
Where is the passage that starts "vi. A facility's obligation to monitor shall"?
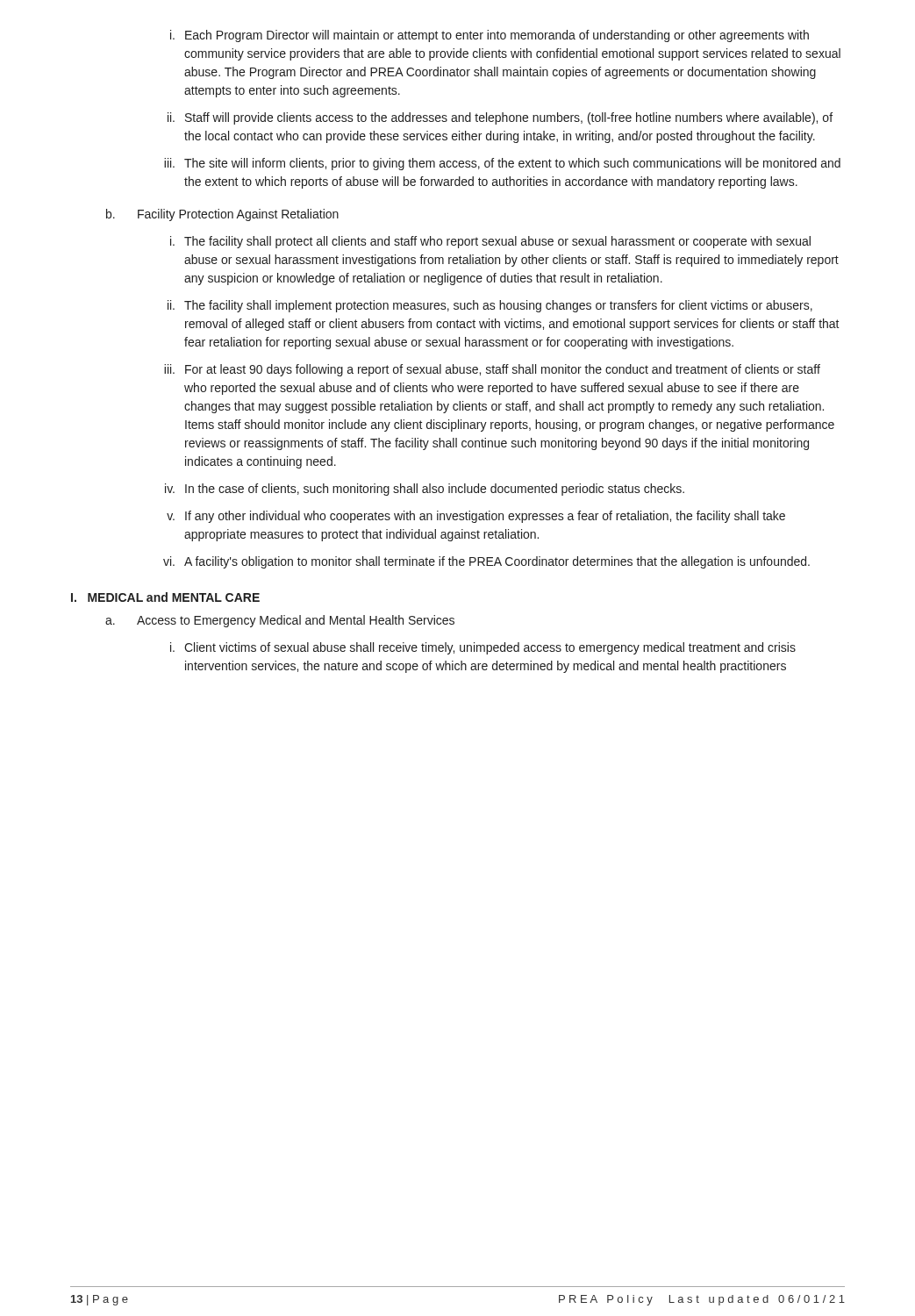click(x=493, y=562)
